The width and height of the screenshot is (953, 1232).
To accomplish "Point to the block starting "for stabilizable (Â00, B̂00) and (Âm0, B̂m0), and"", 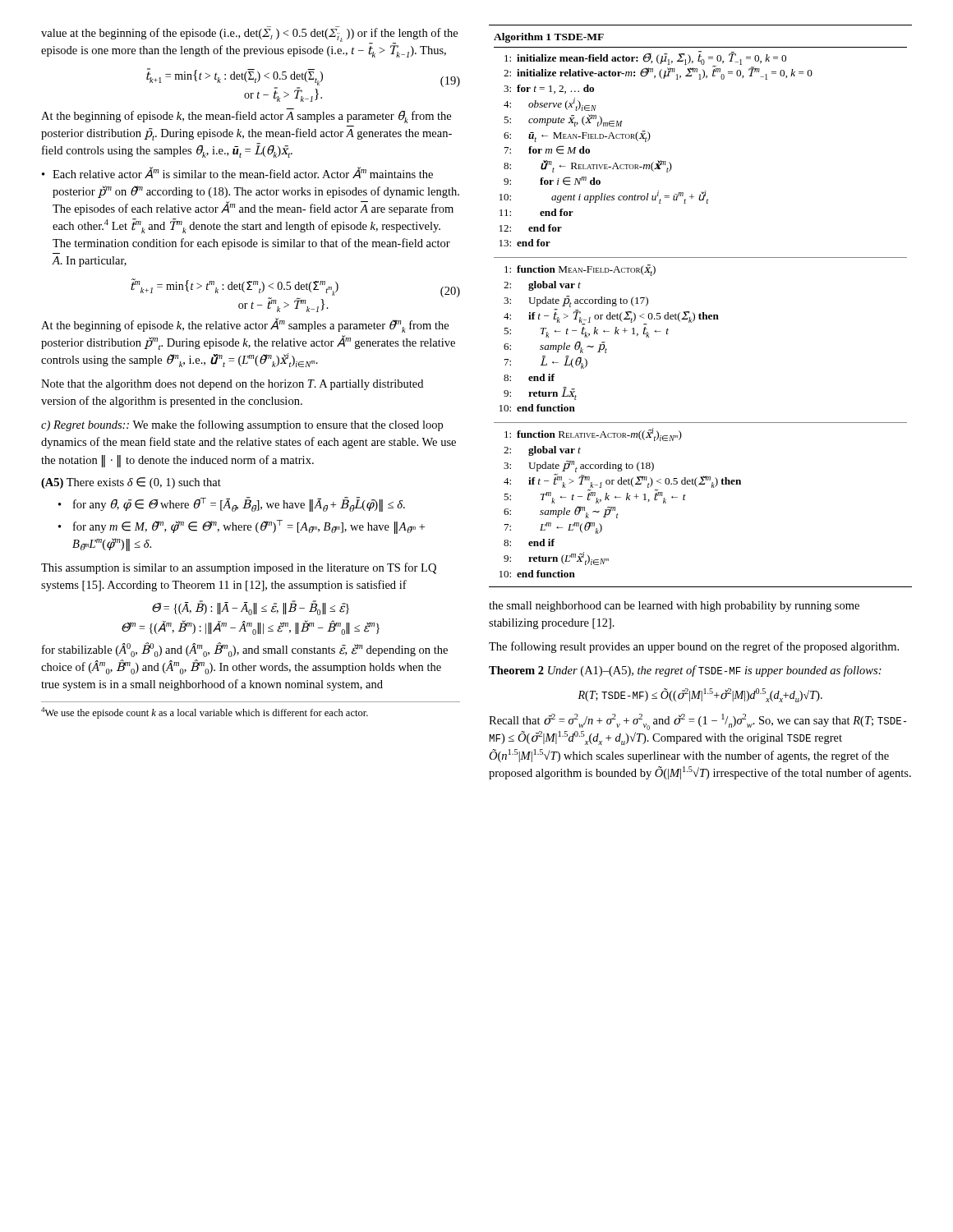I will coord(245,666).
